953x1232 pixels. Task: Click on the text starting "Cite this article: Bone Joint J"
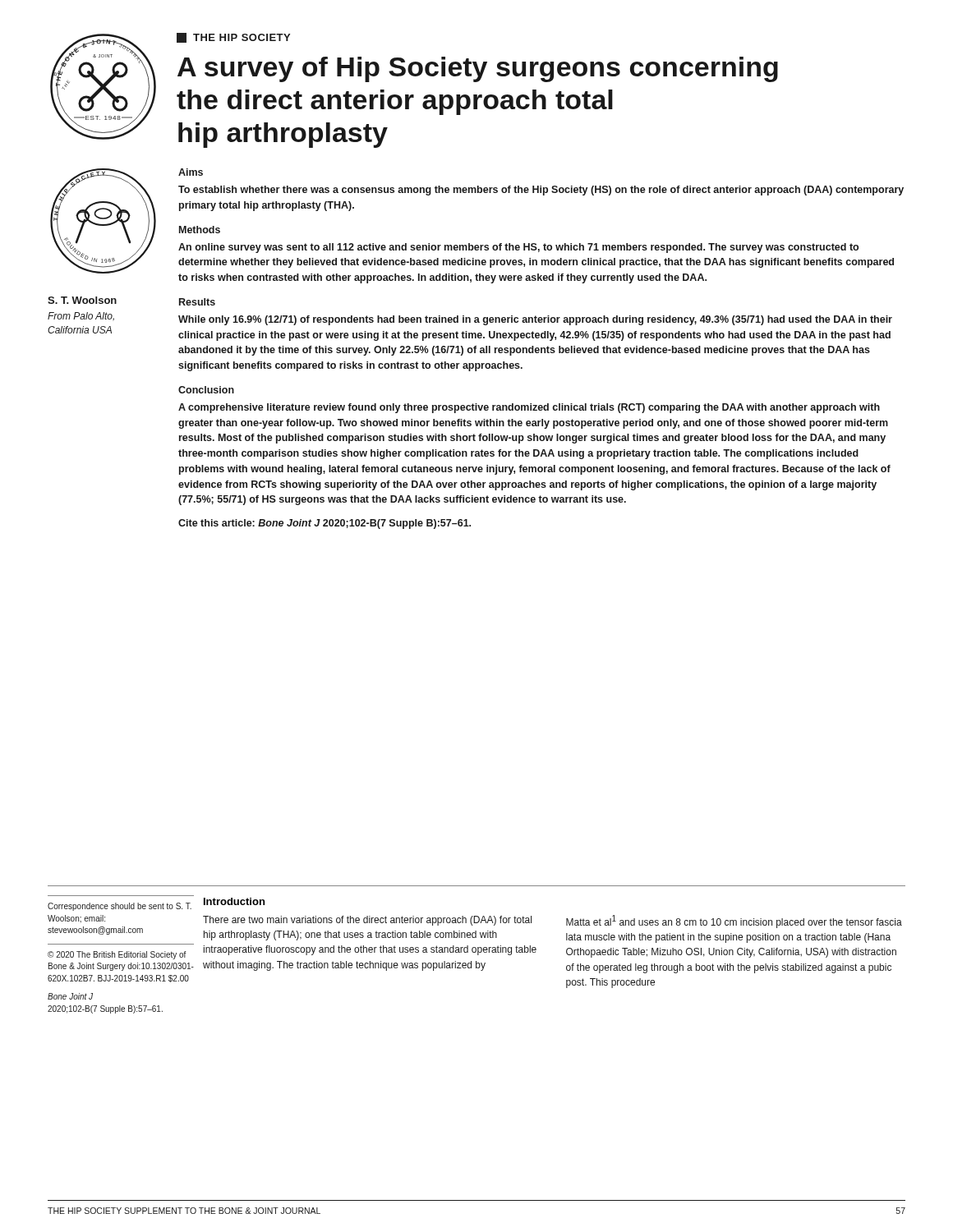325,523
